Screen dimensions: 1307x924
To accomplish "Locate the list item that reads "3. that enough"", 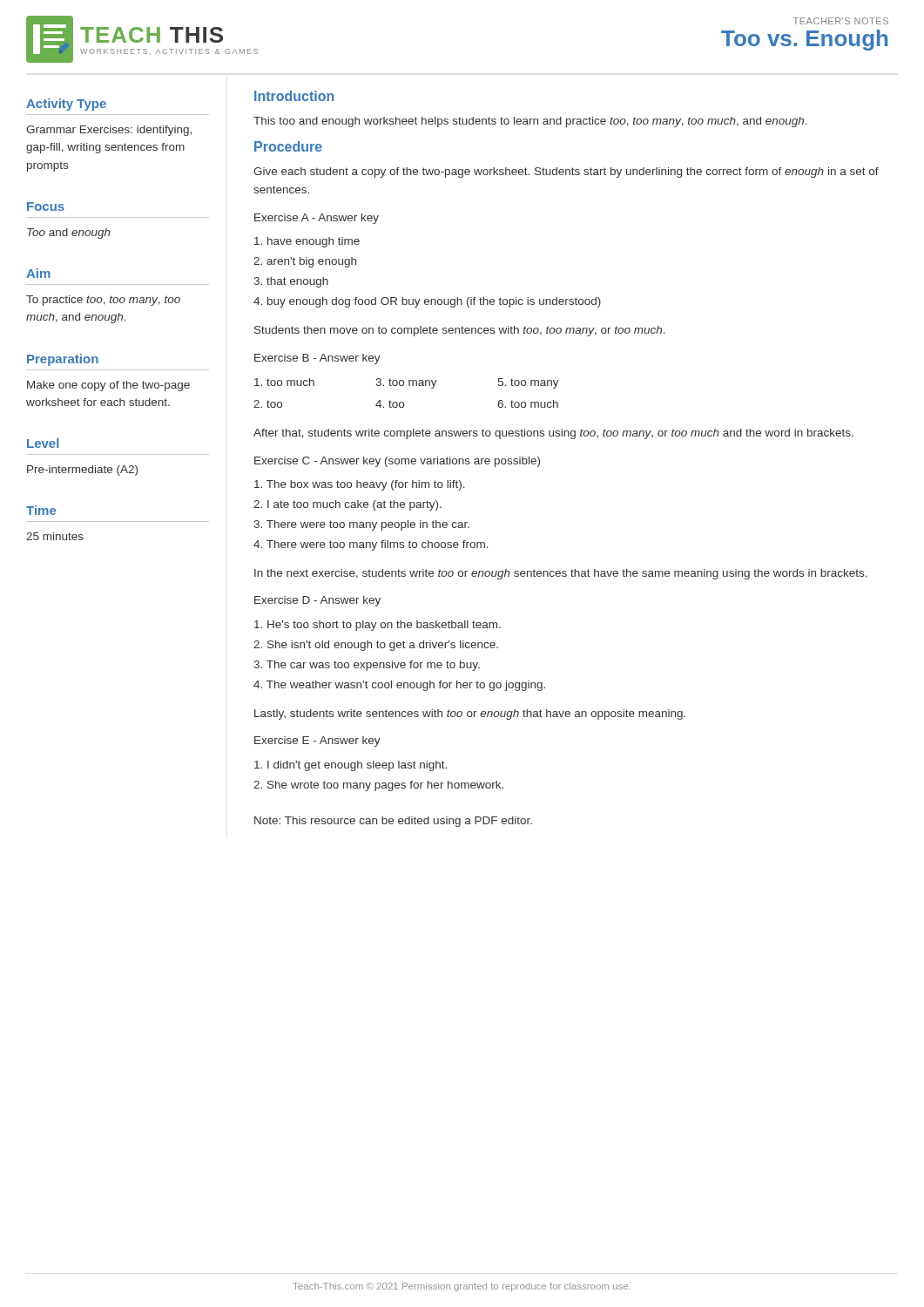I will pos(291,281).
